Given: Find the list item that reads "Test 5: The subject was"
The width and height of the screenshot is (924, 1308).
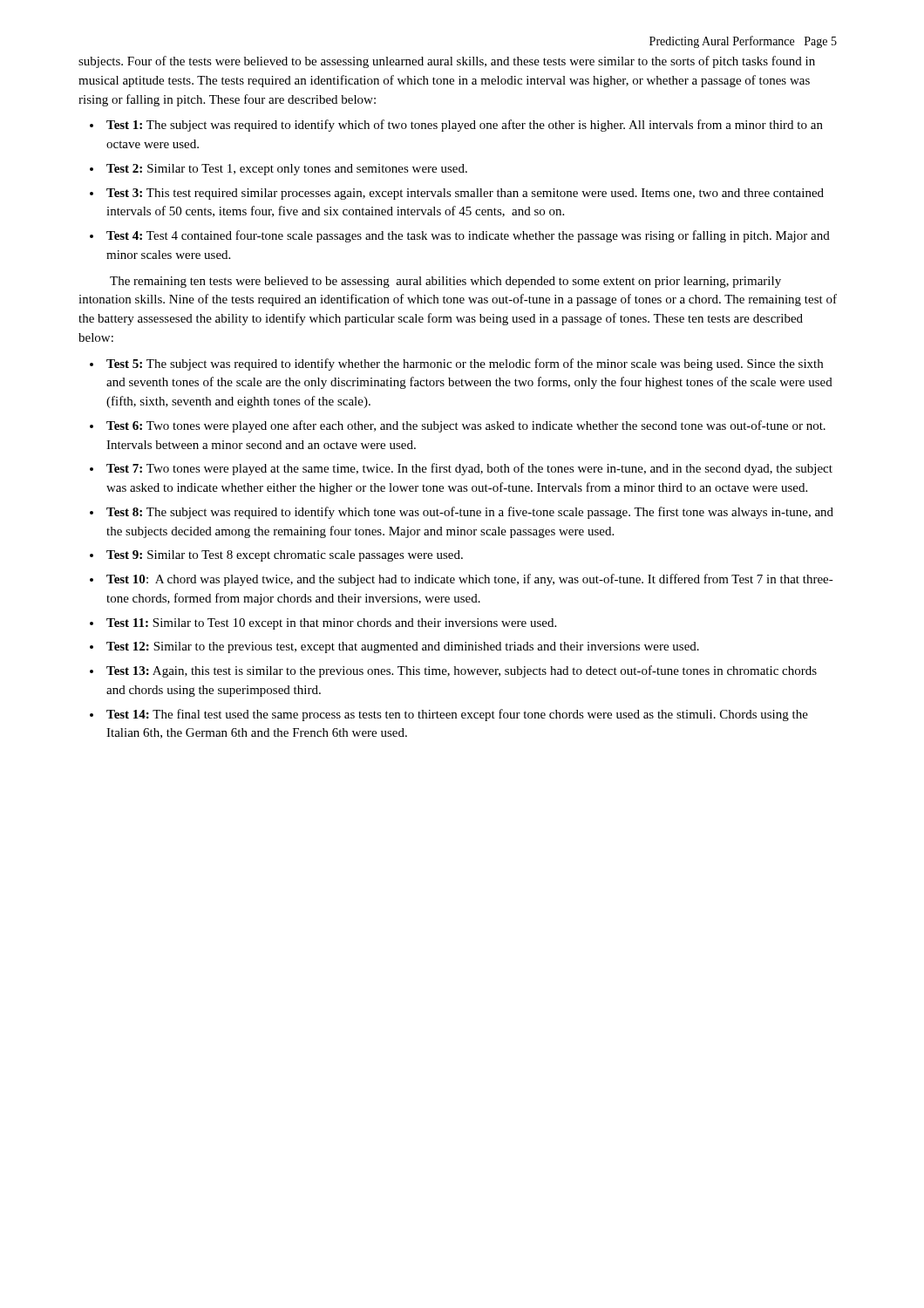Looking at the screenshot, I should (x=469, y=382).
